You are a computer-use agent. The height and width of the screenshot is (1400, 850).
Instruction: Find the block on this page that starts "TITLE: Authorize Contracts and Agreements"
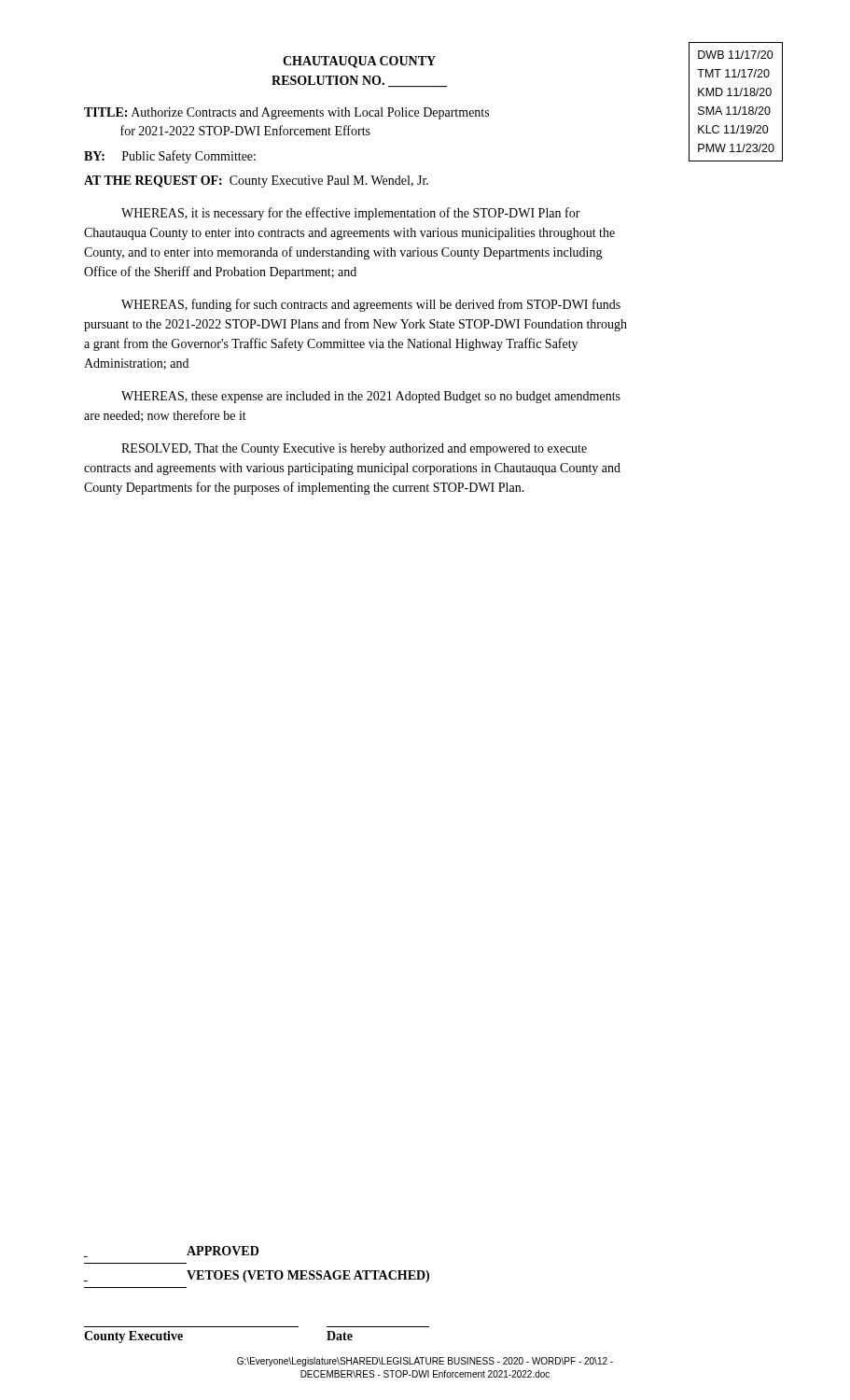(287, 122)
